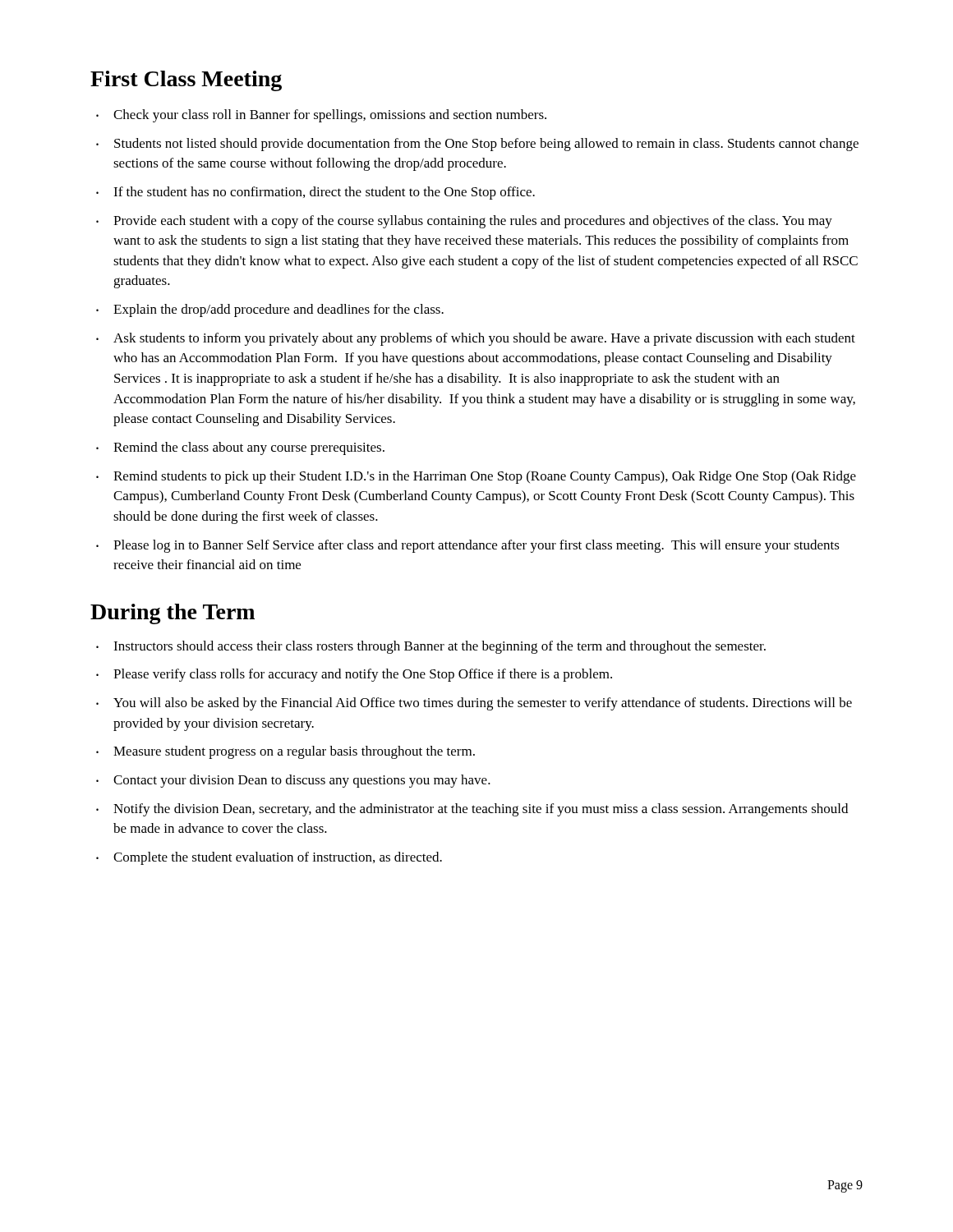Navigate to the element starting "Please log in to Banner Self"

476,555
